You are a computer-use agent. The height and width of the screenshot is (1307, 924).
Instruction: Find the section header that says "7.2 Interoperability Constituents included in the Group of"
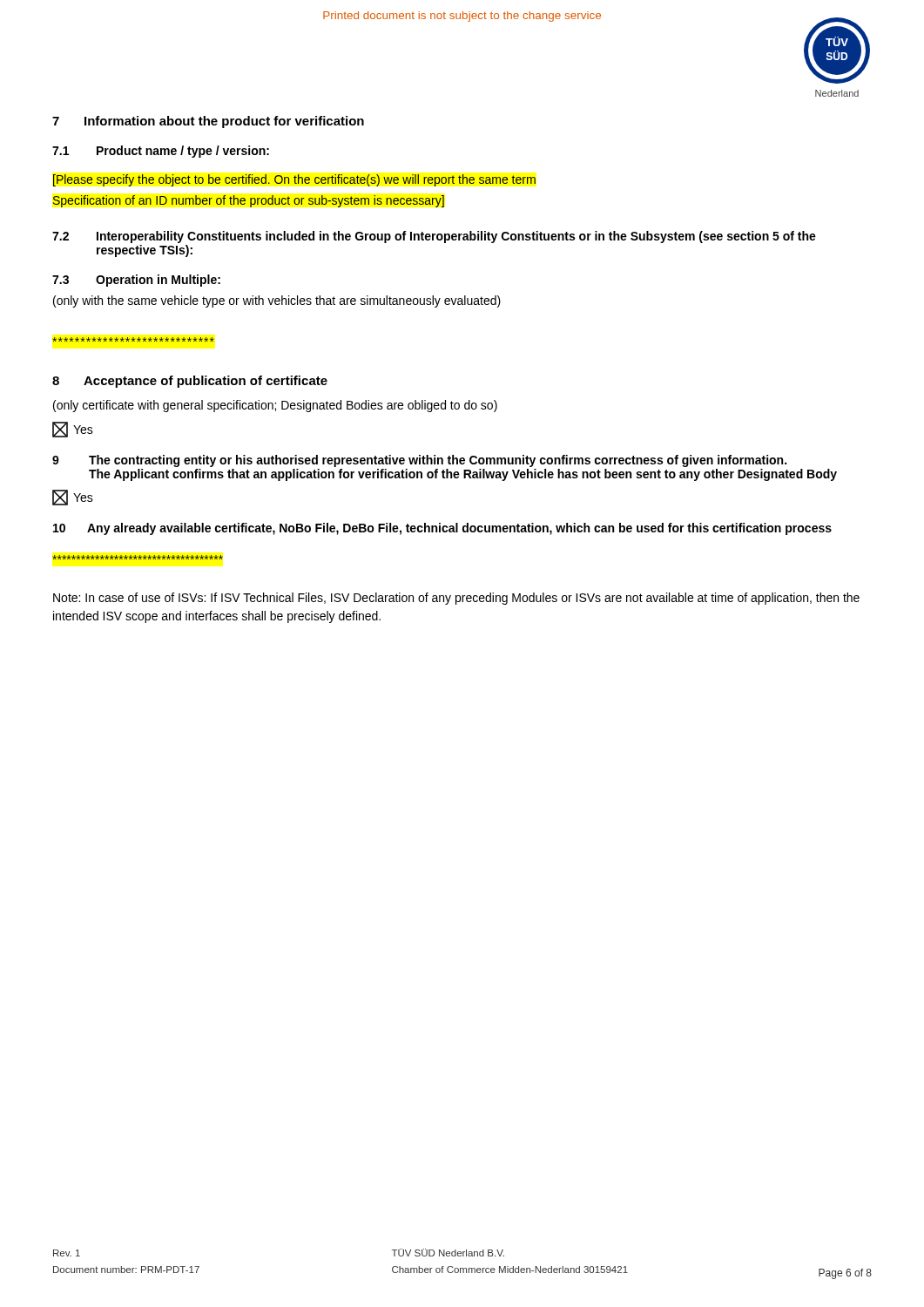[462, 243]
